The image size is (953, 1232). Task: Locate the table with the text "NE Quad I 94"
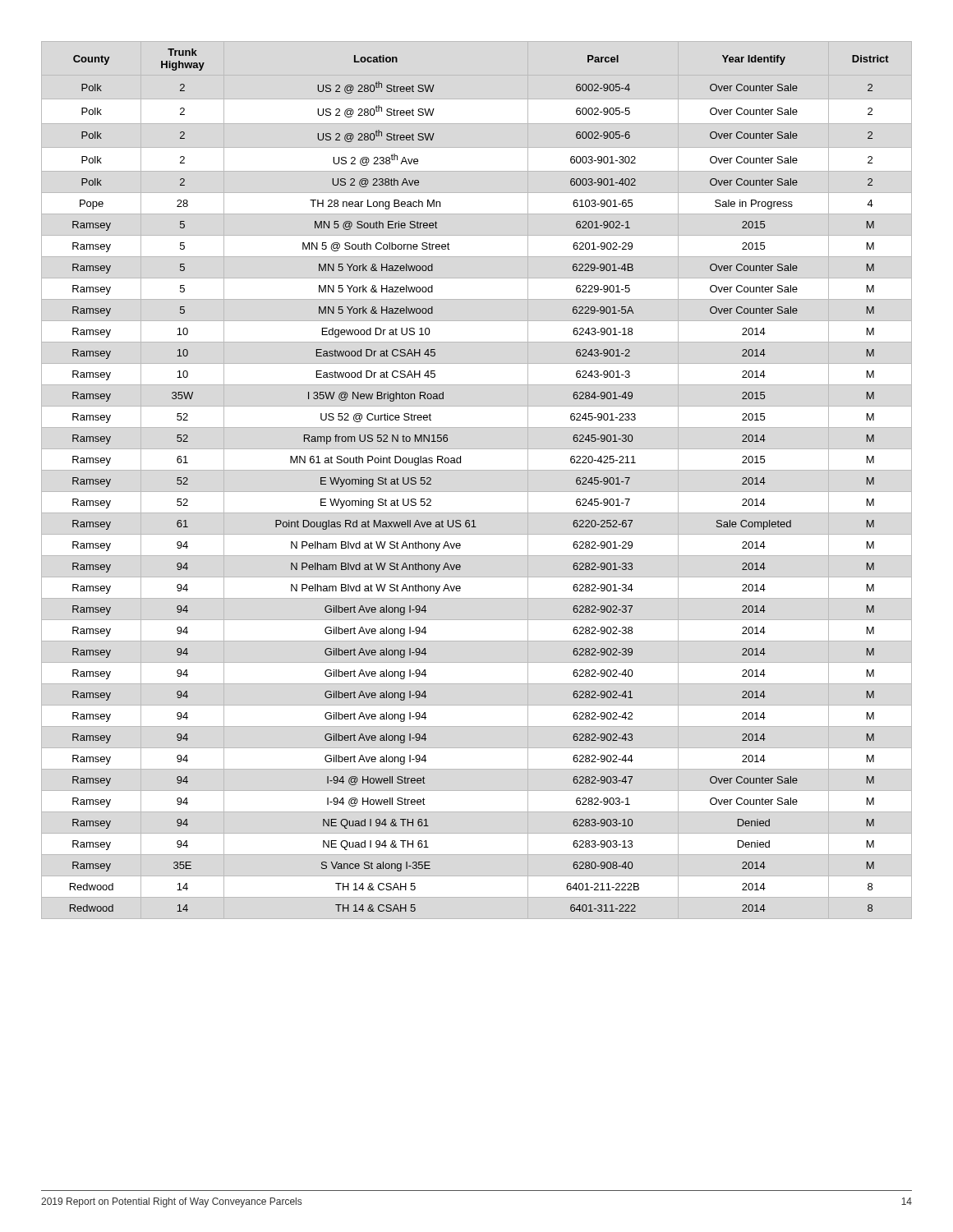point(476,480)
